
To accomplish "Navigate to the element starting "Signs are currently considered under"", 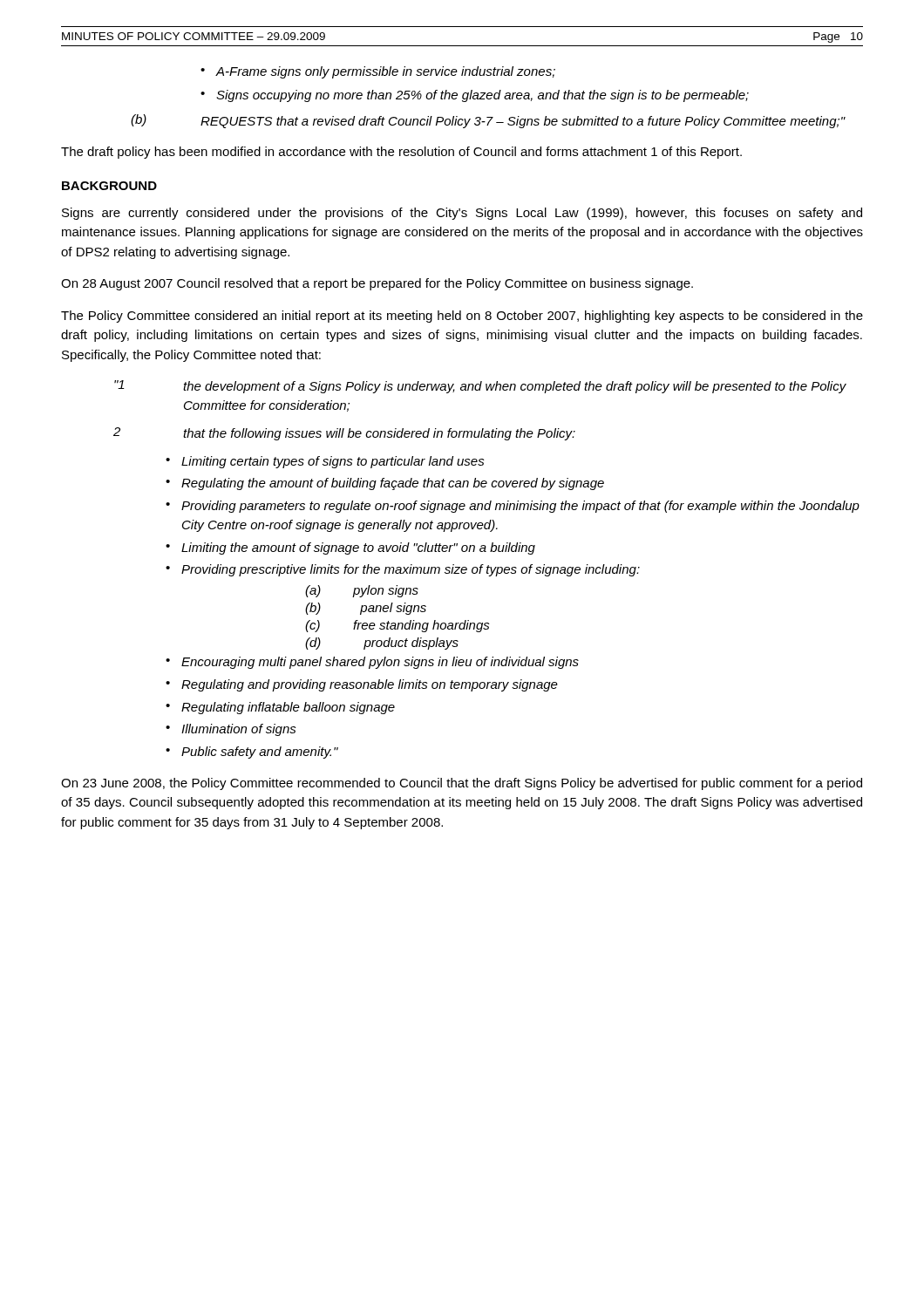I will pos(462,232).
